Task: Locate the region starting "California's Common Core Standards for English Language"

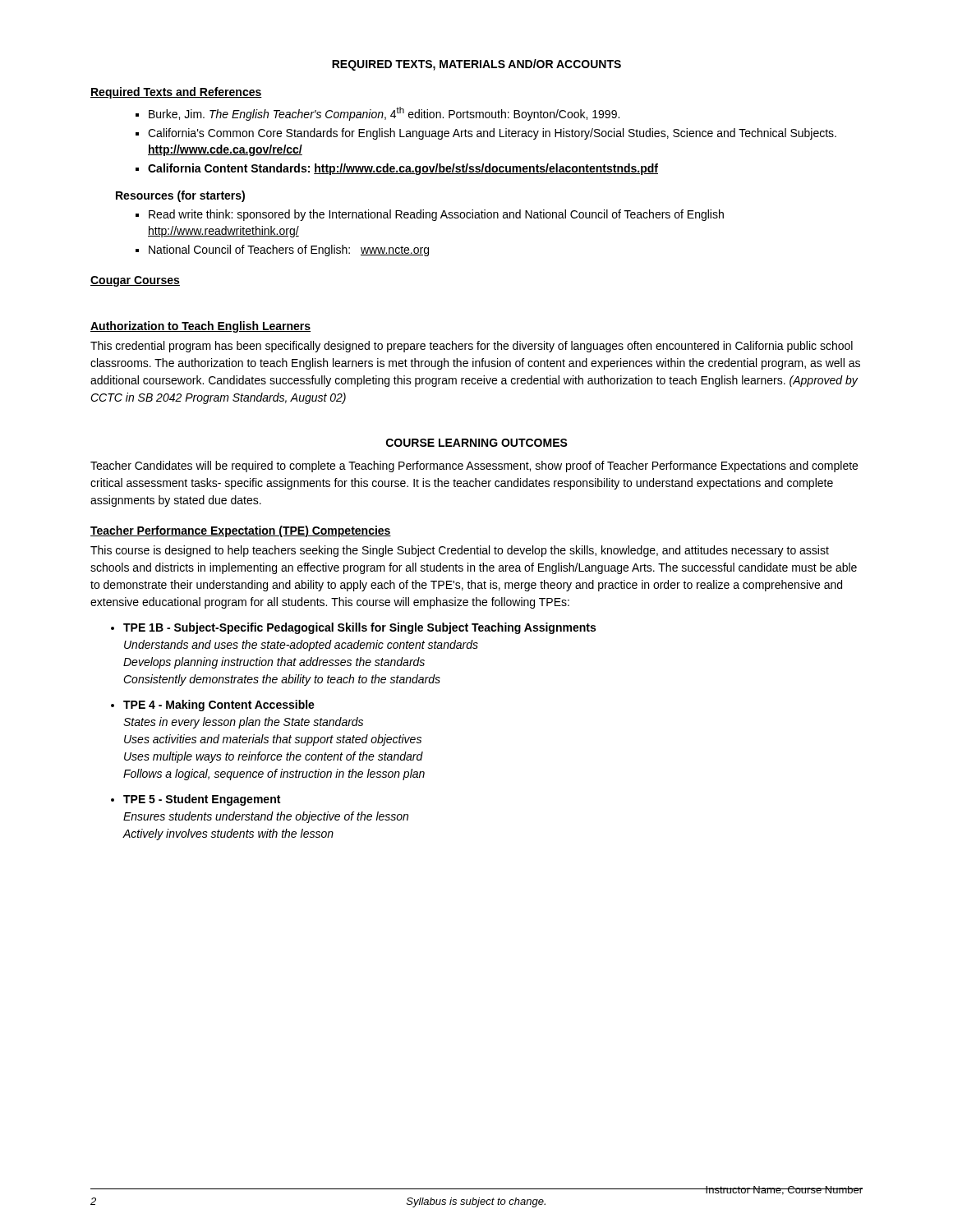Action: (493, 141)
